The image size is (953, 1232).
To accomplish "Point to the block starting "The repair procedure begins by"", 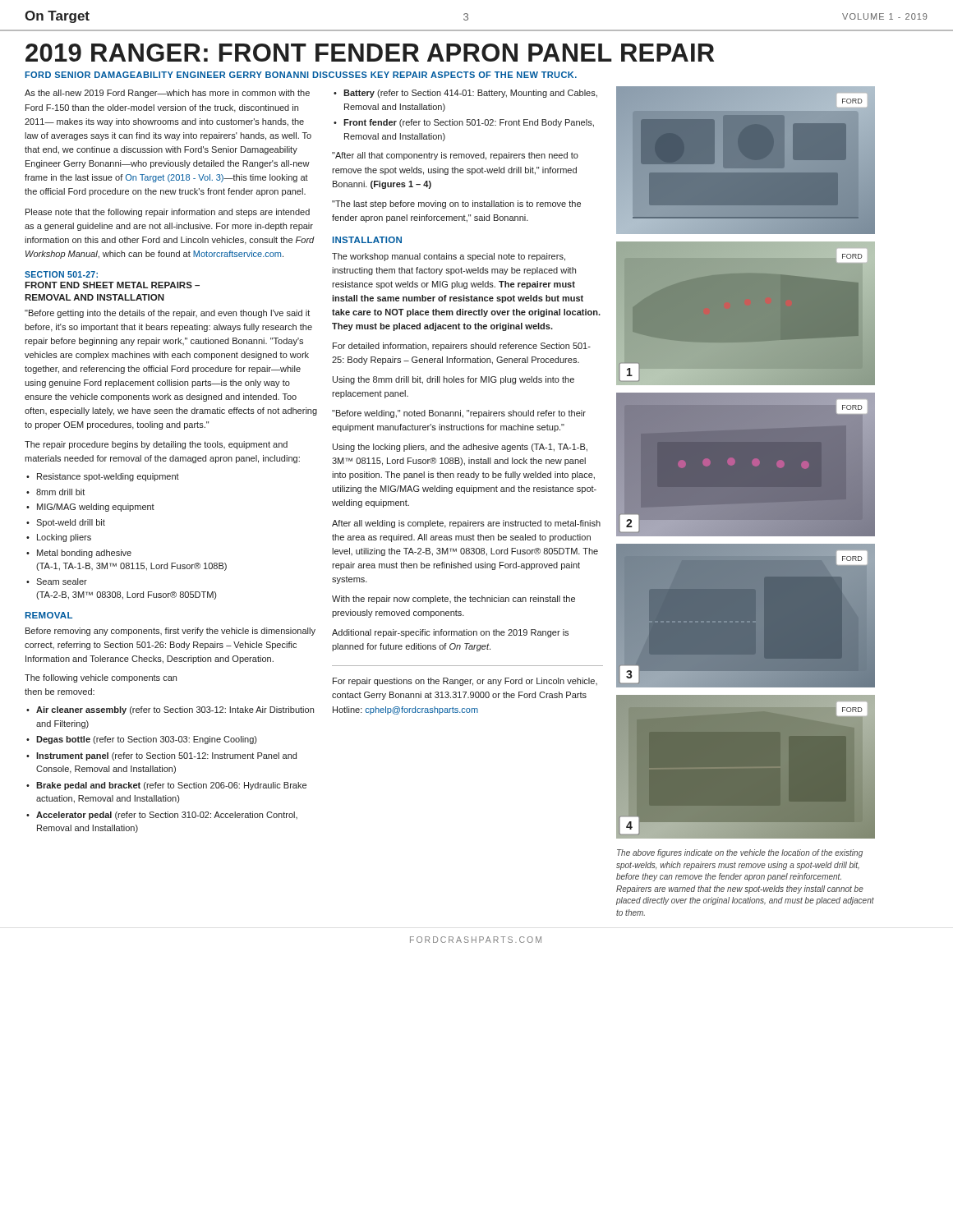I will pyautogui.click(x=163, y=452).
